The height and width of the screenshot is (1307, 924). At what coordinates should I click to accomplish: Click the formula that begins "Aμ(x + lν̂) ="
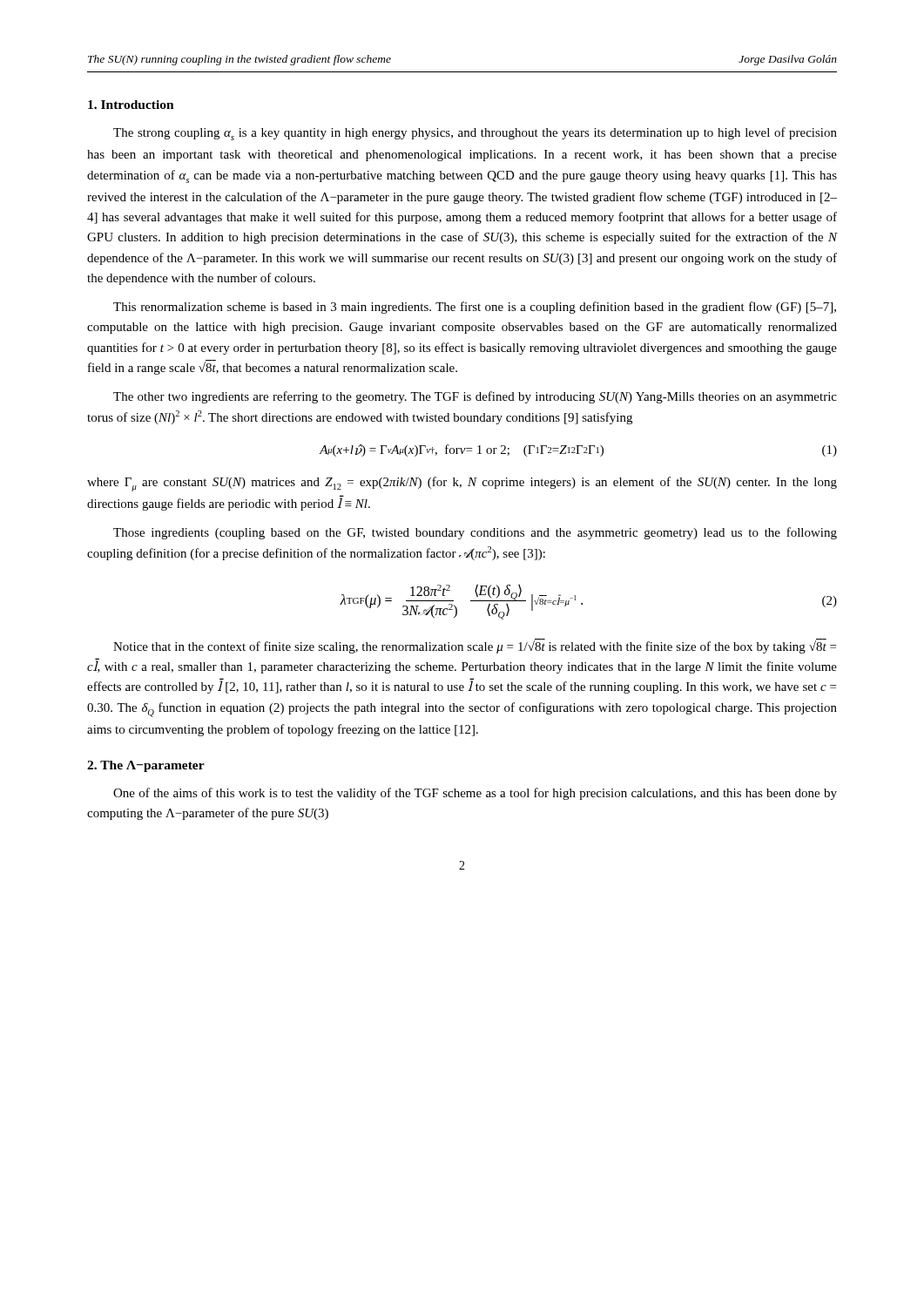[x=578, y=450]
